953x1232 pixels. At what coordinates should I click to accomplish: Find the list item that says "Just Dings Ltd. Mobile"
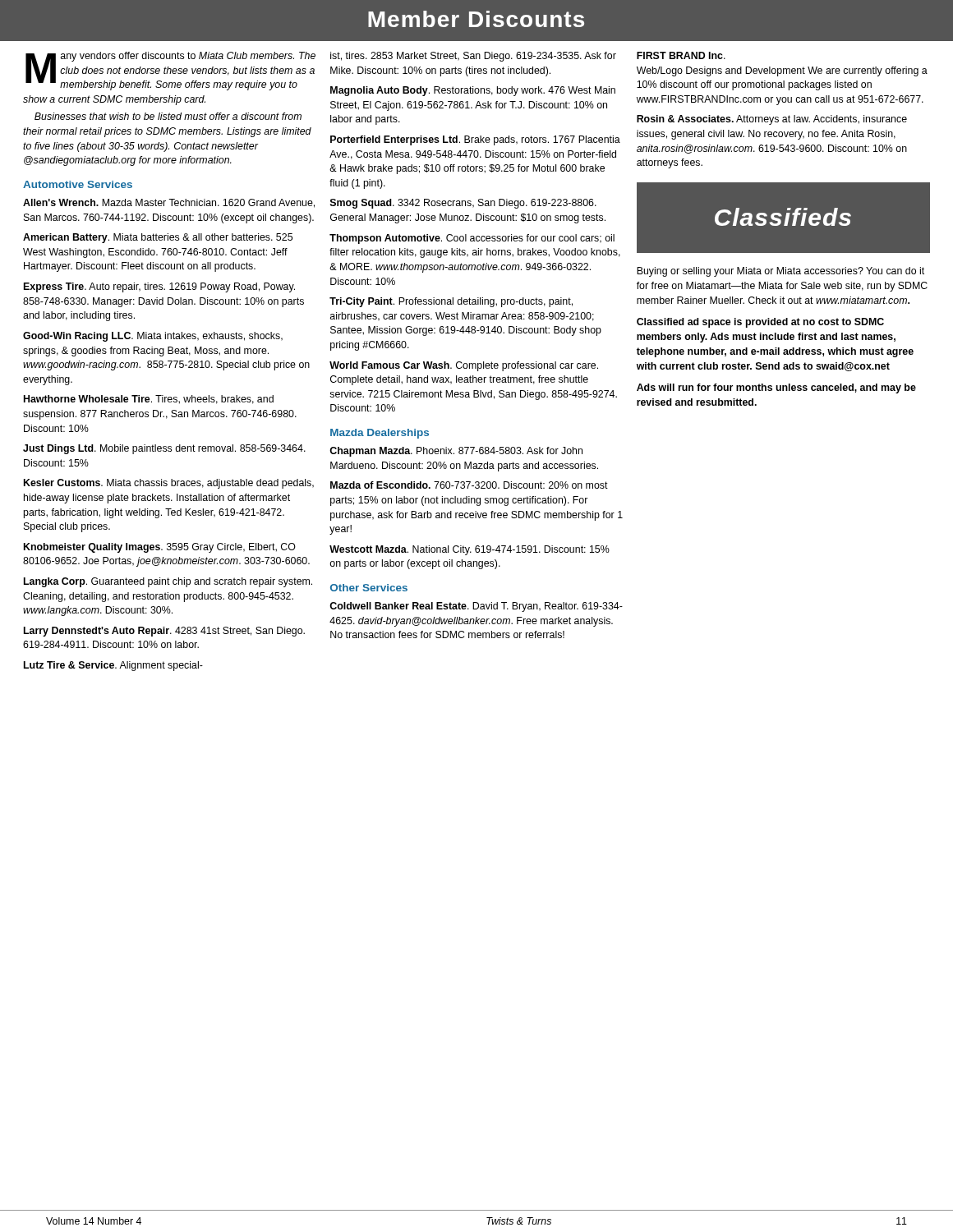point(164,456)
